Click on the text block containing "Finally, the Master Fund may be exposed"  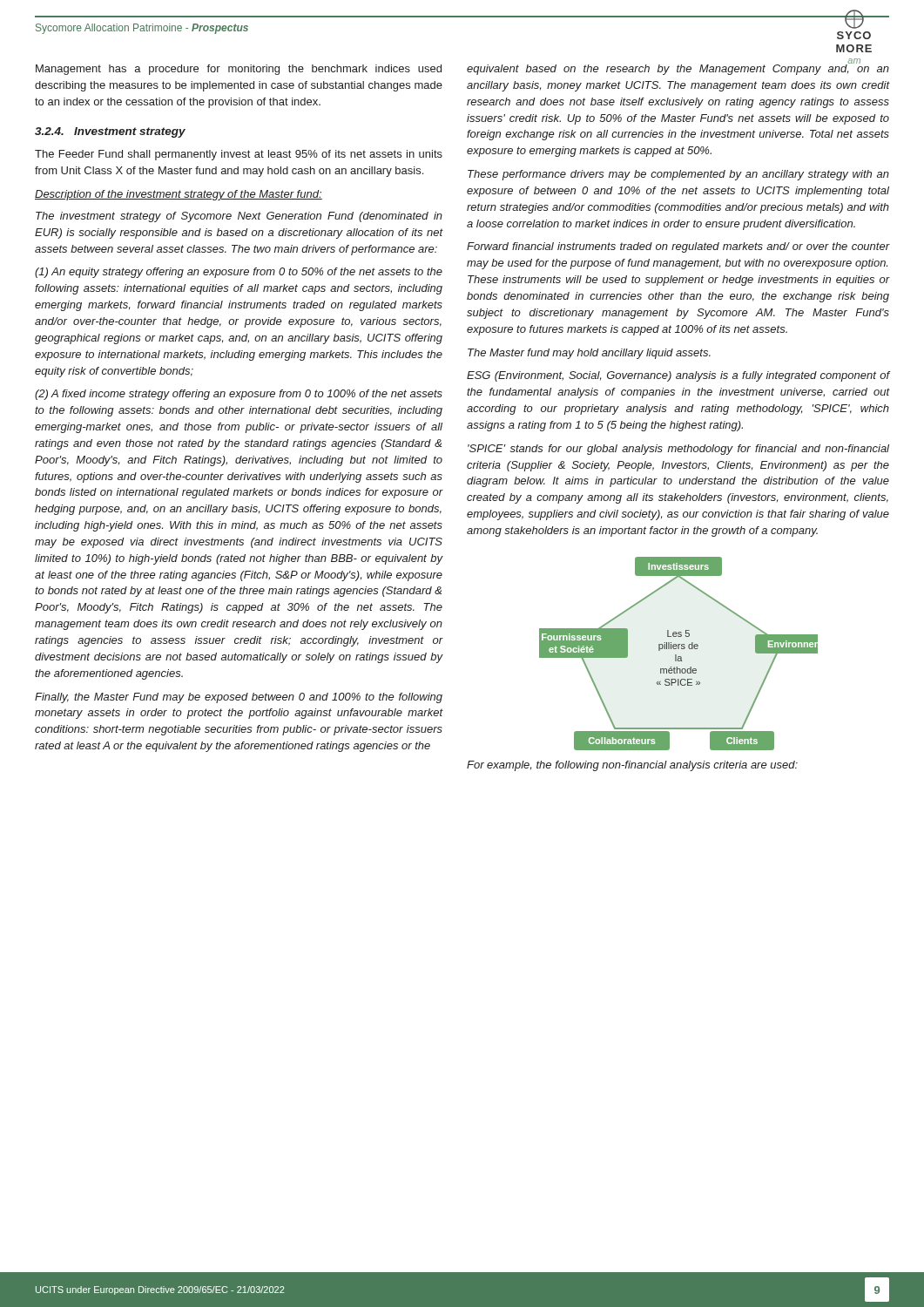click(x=239, y=722)
